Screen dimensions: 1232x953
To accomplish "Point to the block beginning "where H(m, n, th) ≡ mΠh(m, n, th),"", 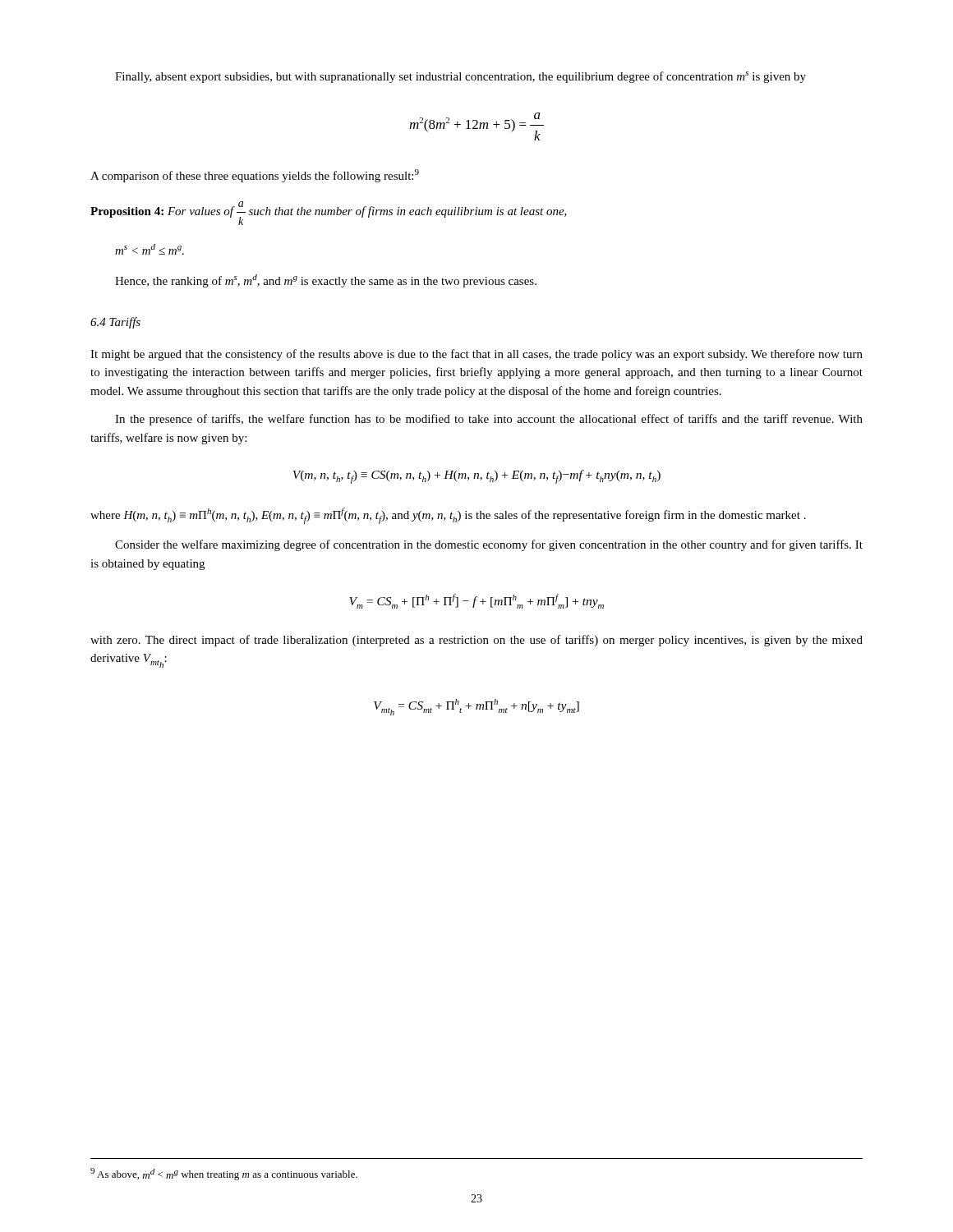I will (x=476, y=515).
